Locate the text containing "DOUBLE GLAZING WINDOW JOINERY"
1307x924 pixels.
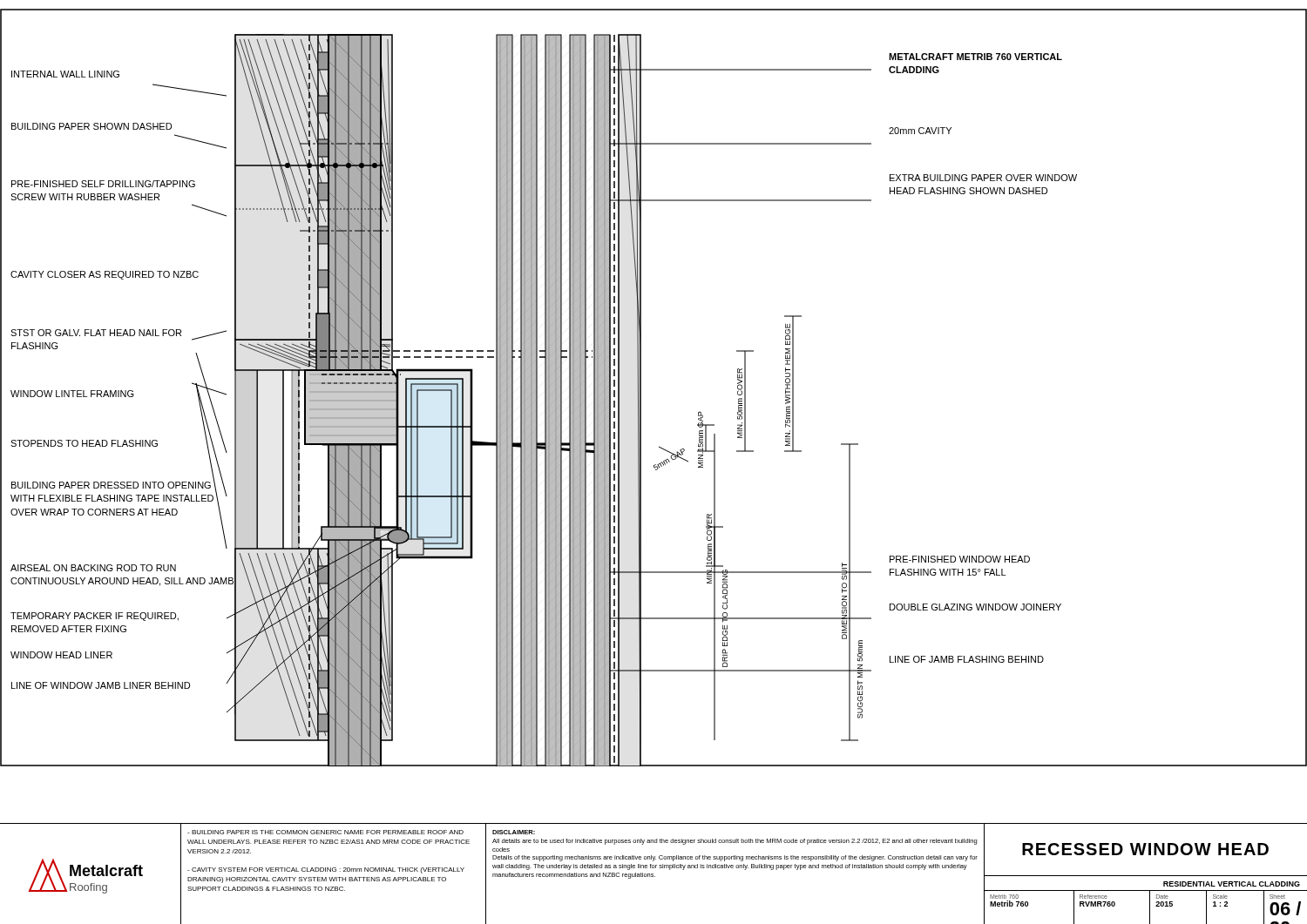click(x=975, y=607)
